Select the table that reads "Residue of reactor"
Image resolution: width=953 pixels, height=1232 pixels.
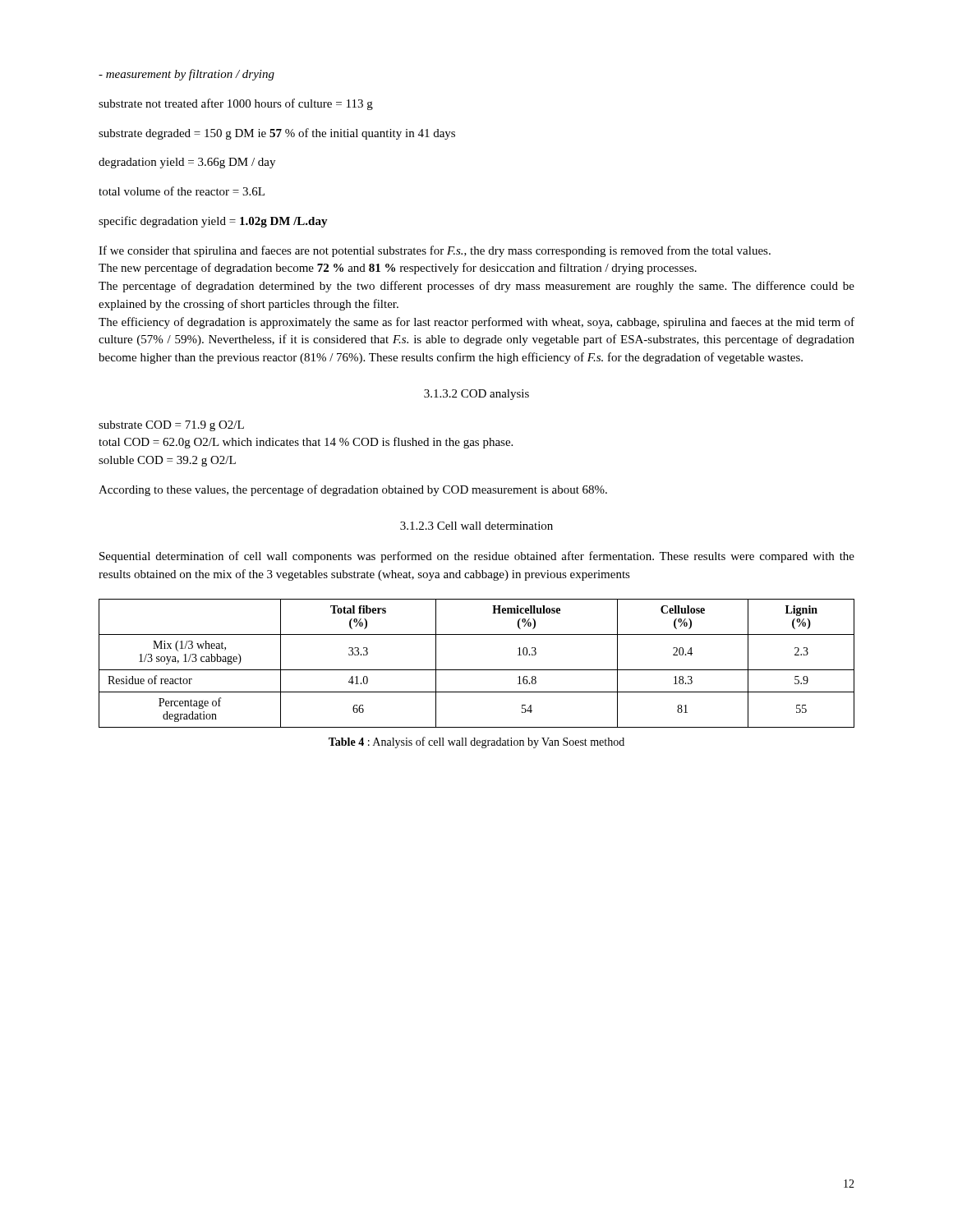[x=476, y=663]
